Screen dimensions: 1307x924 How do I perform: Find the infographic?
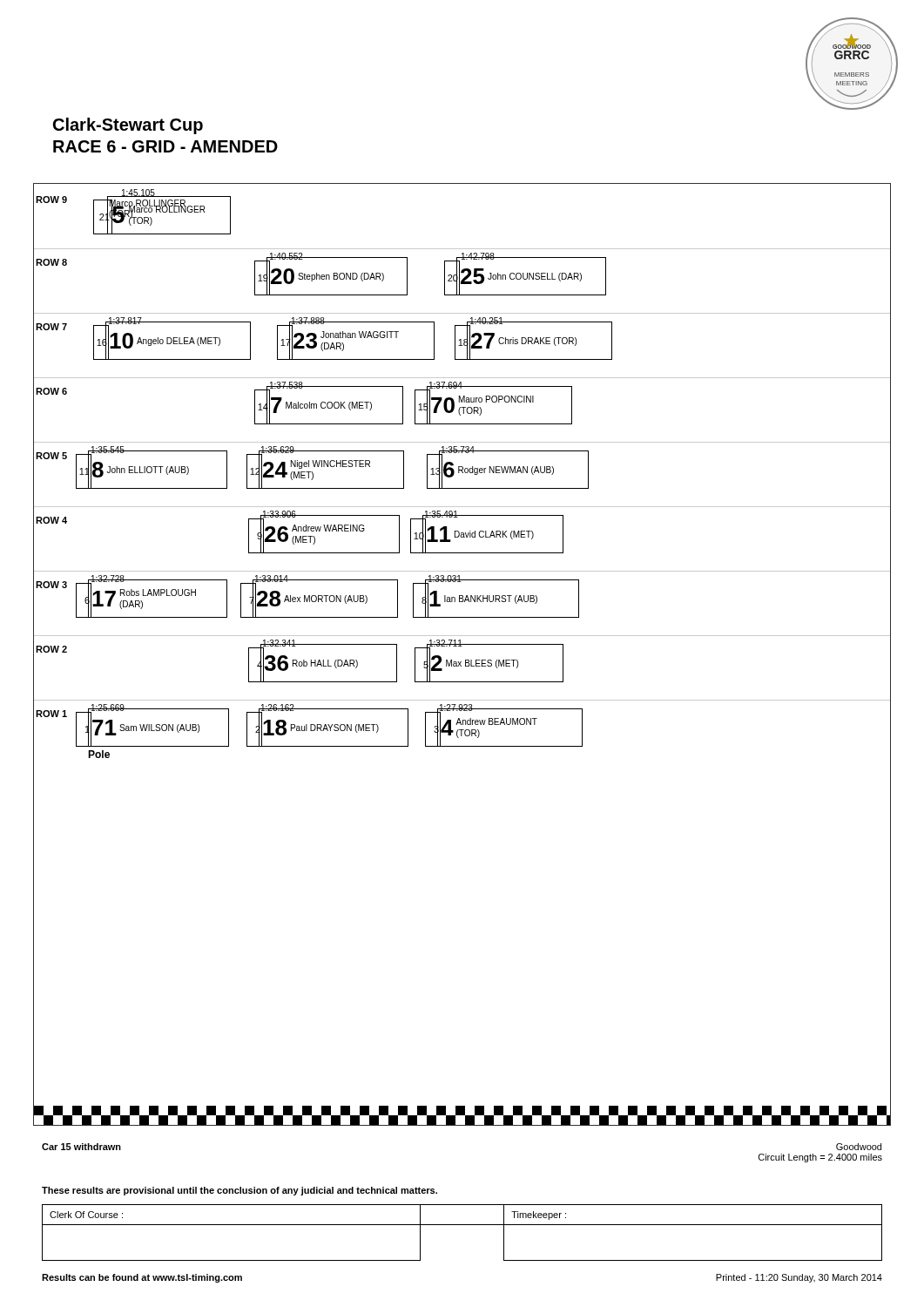(462, 654)
